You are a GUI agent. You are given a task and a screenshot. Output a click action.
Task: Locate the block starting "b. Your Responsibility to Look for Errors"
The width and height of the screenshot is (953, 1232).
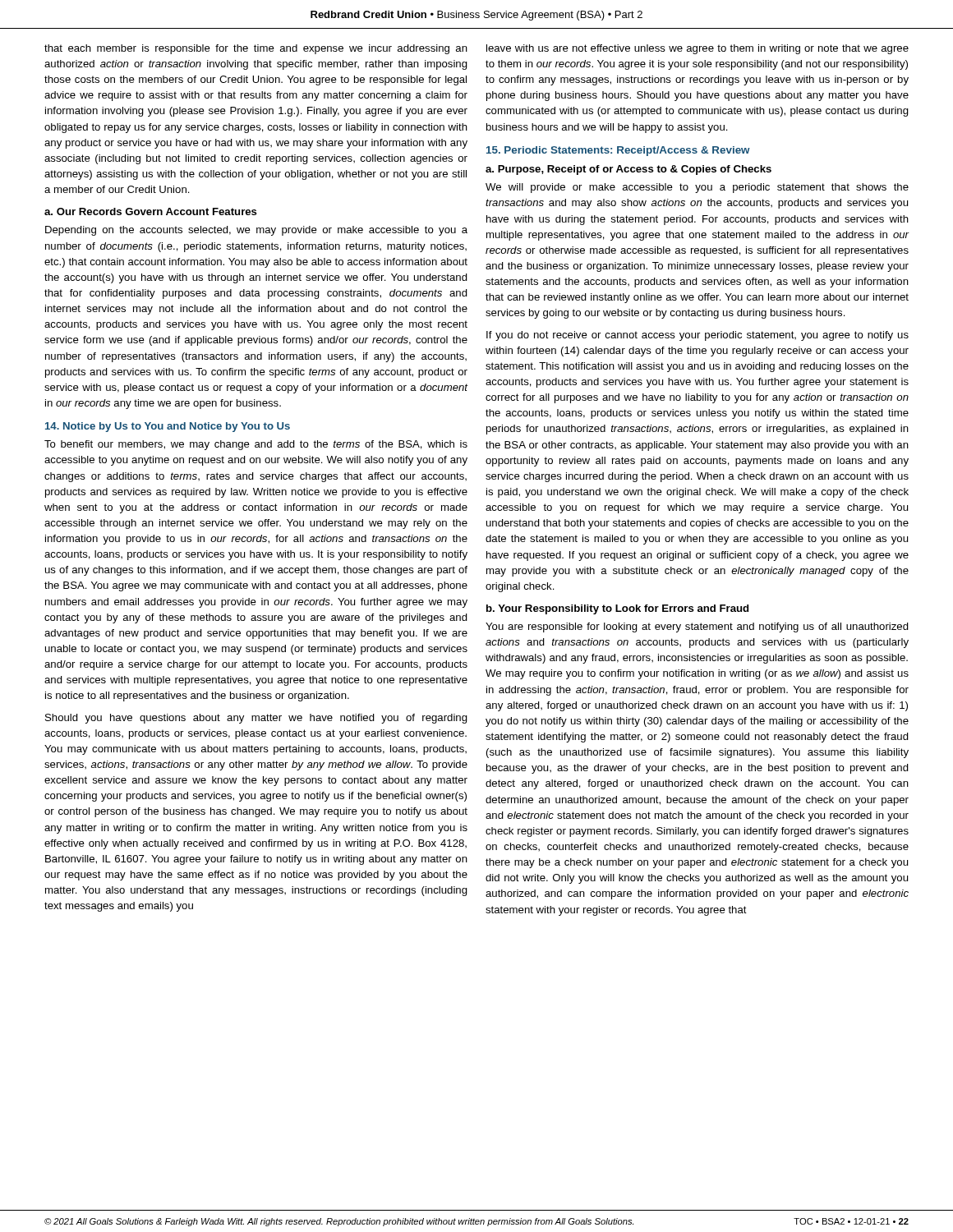pyautogui.click(x=617, y=608)
